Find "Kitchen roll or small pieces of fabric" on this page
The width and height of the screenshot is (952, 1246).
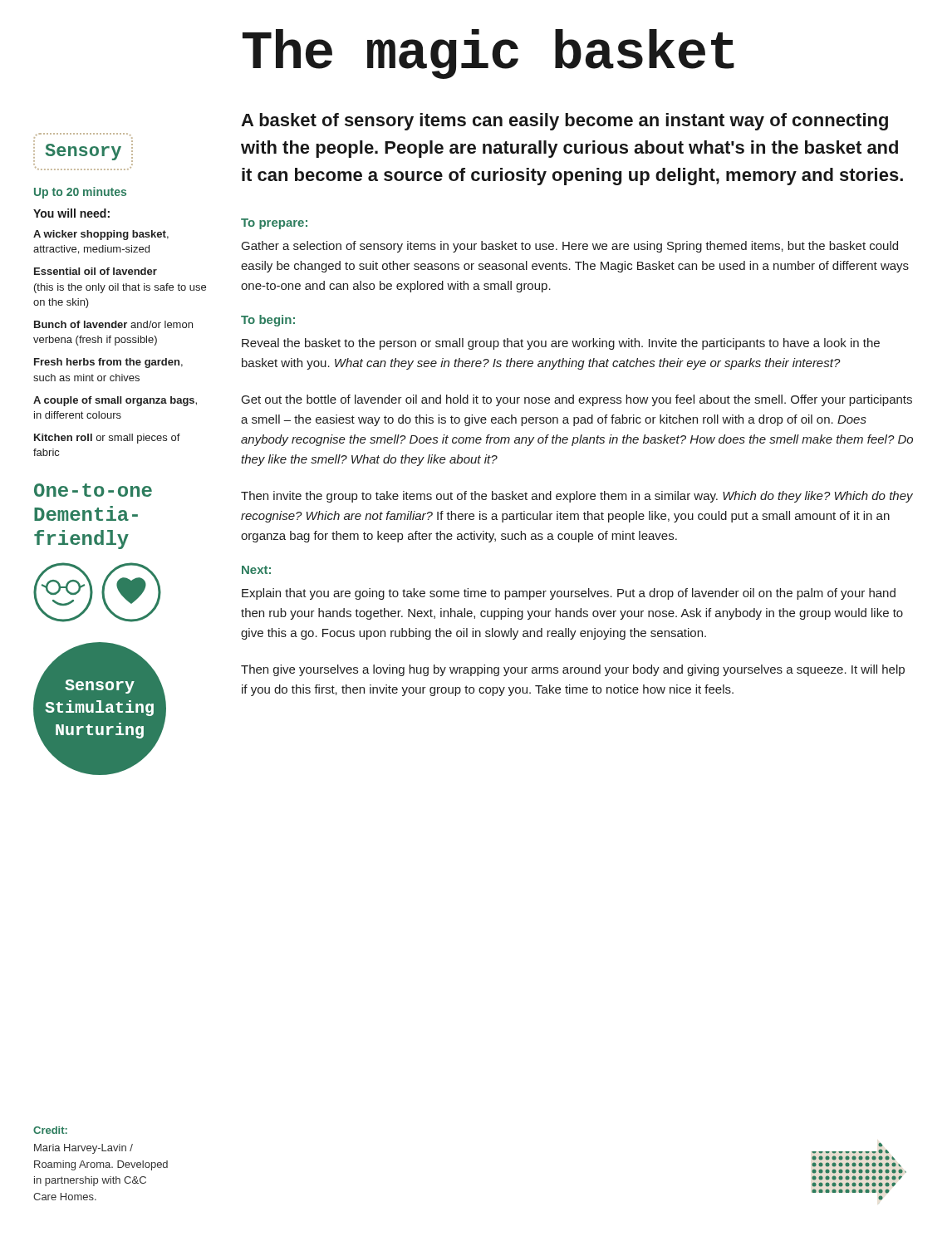106,445
